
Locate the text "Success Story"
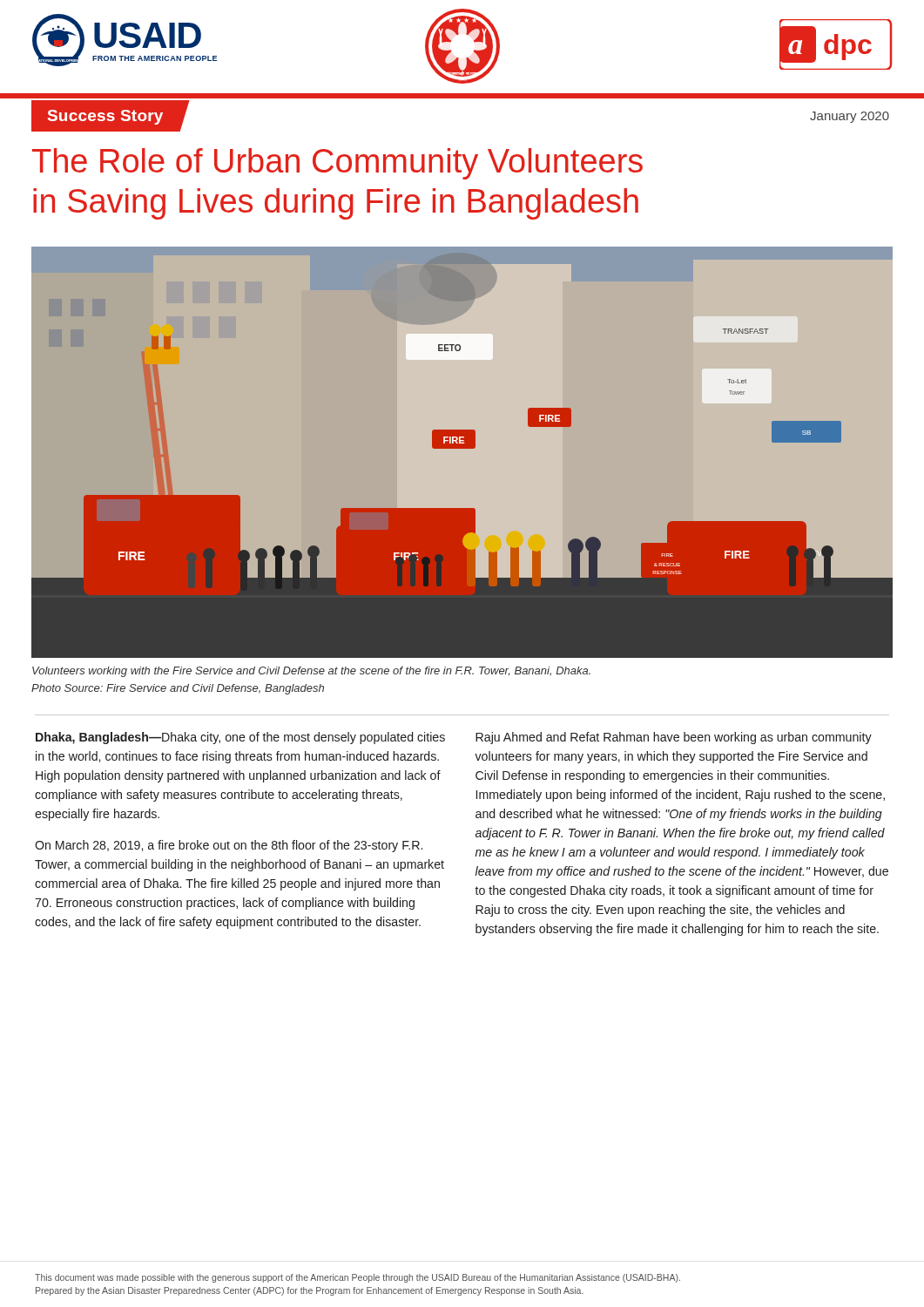click(x=110, y=116)
